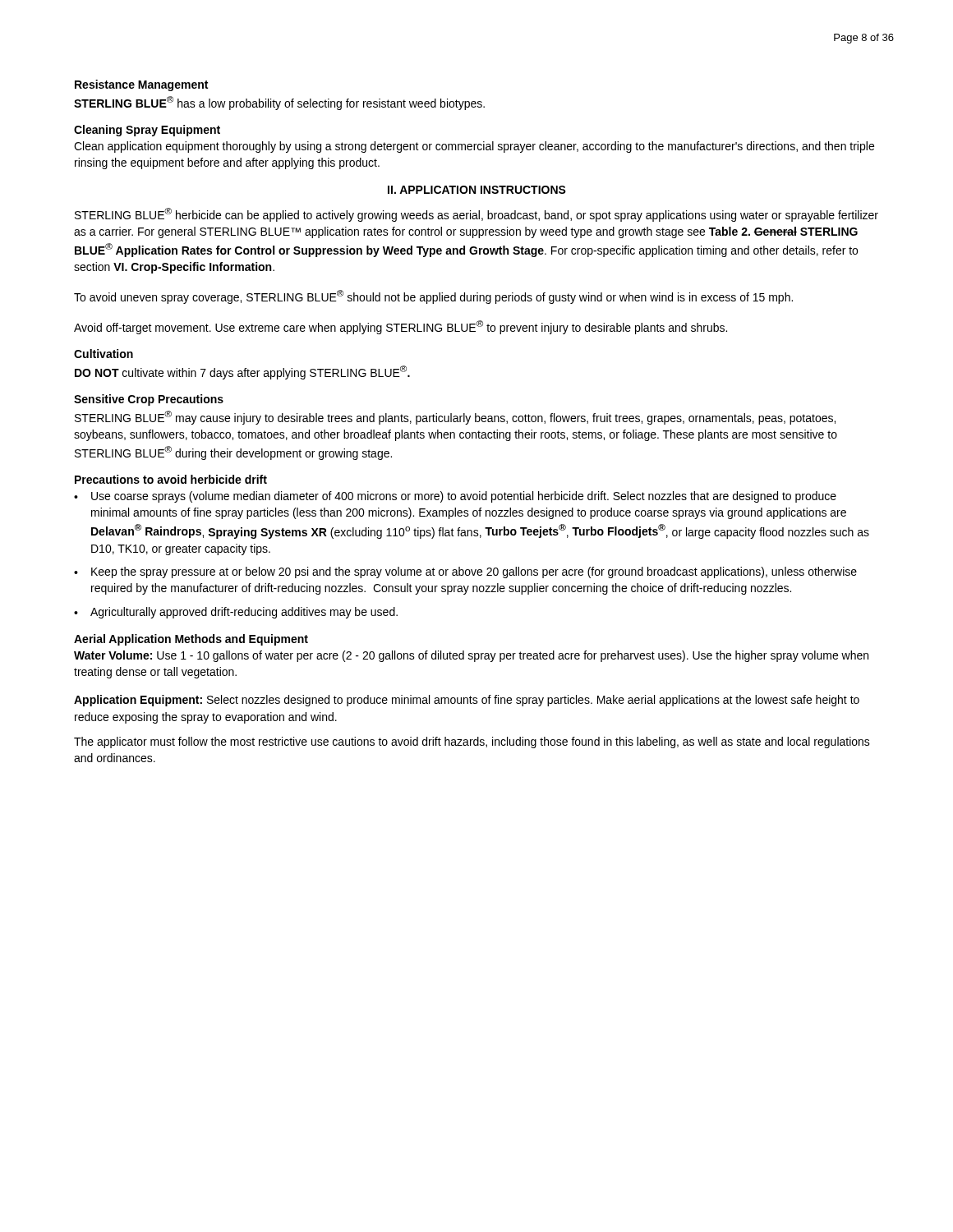The height and width of the screenshot is (1232, 953).
Task: Click on the region starting "Precautions to avoid herbicide drift"
Action: pyautogui.click(x=170, y=480)
